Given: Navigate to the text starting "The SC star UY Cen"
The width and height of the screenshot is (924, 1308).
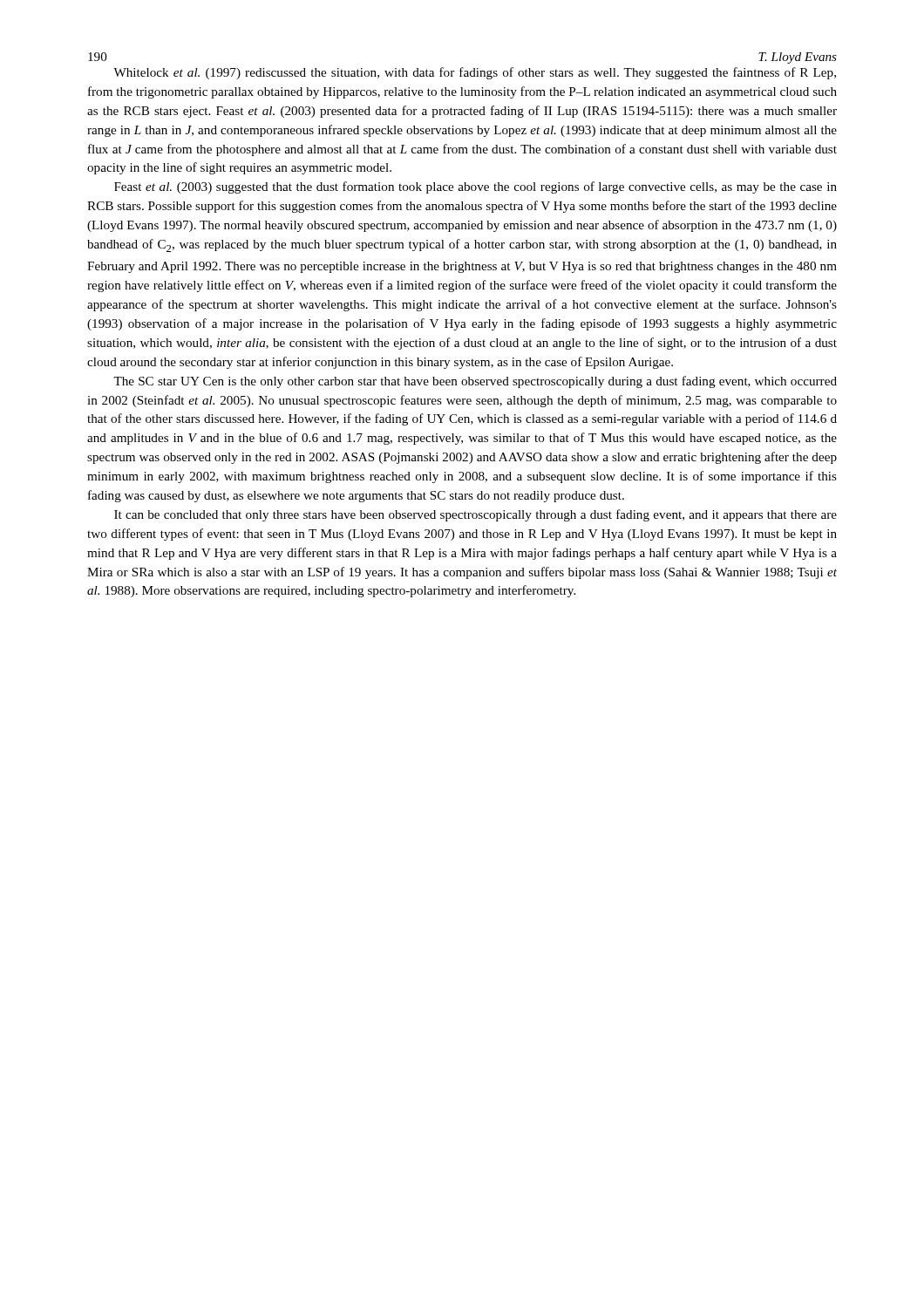Looking at the screenshot, I should (462, 438).
